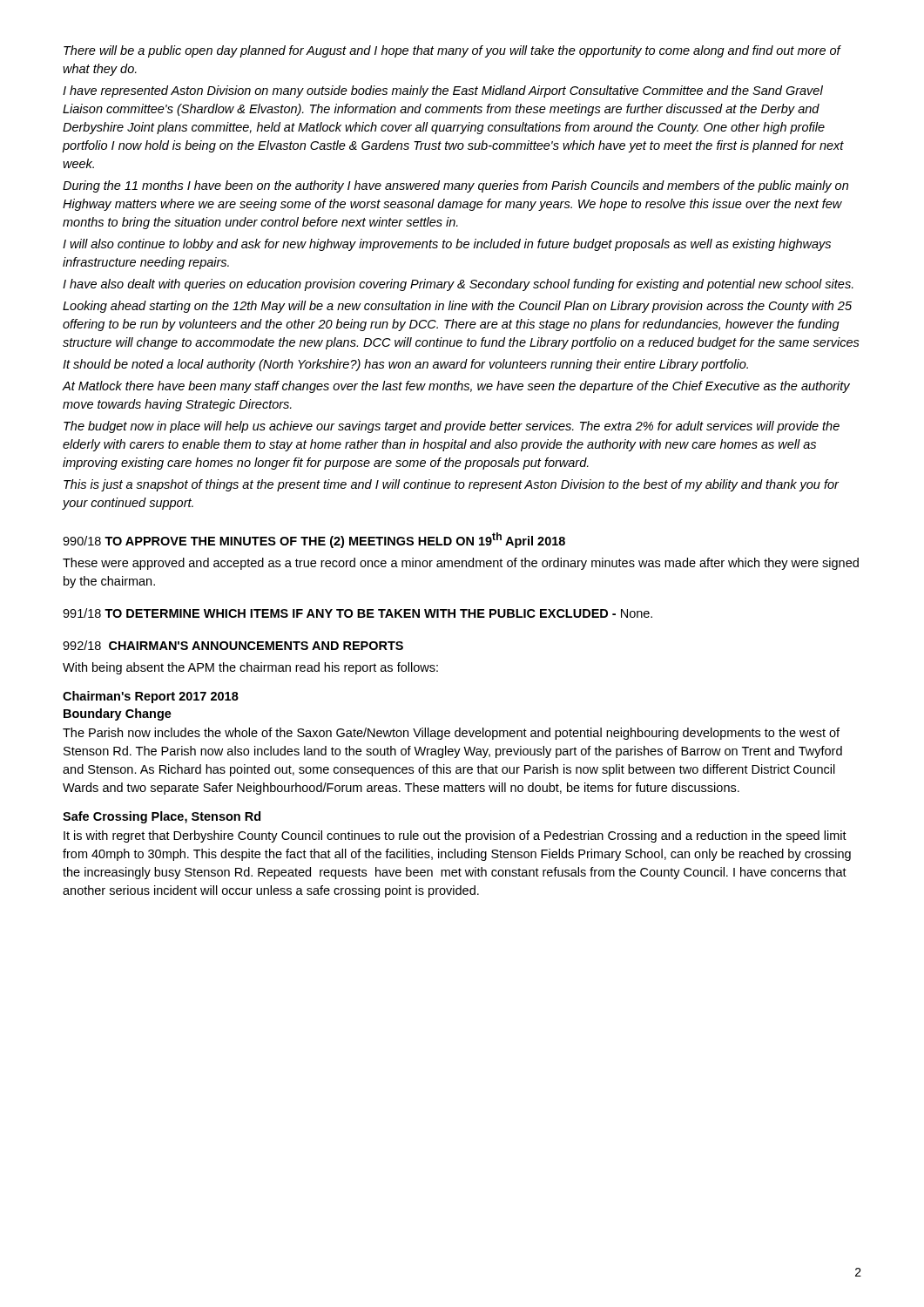The image size is (924, 1307).
Task: Select the text block containing "This is just a snapshot of"
Action: (451, 494)
